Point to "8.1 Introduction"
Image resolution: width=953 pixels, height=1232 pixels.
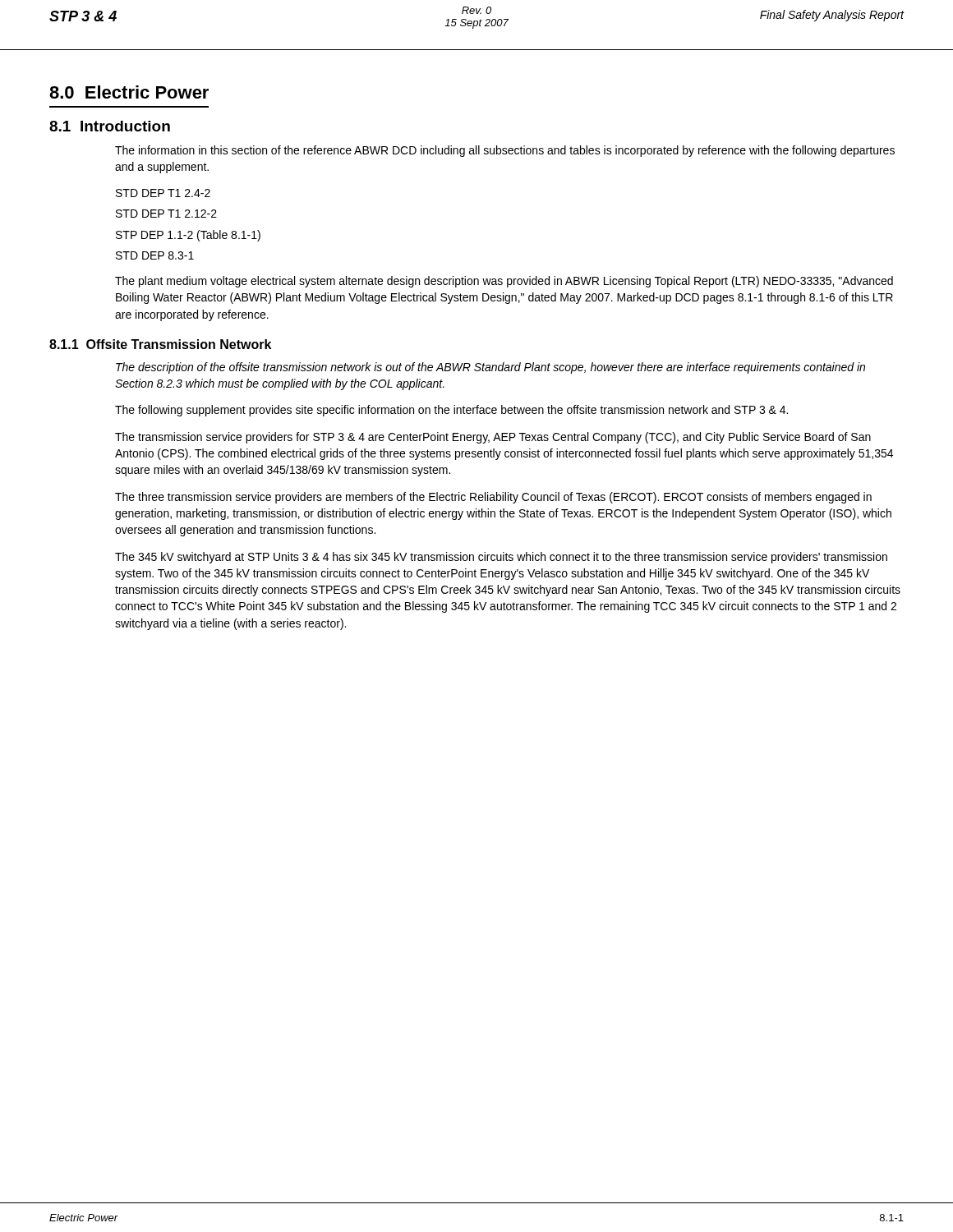(x=110, y=126)
